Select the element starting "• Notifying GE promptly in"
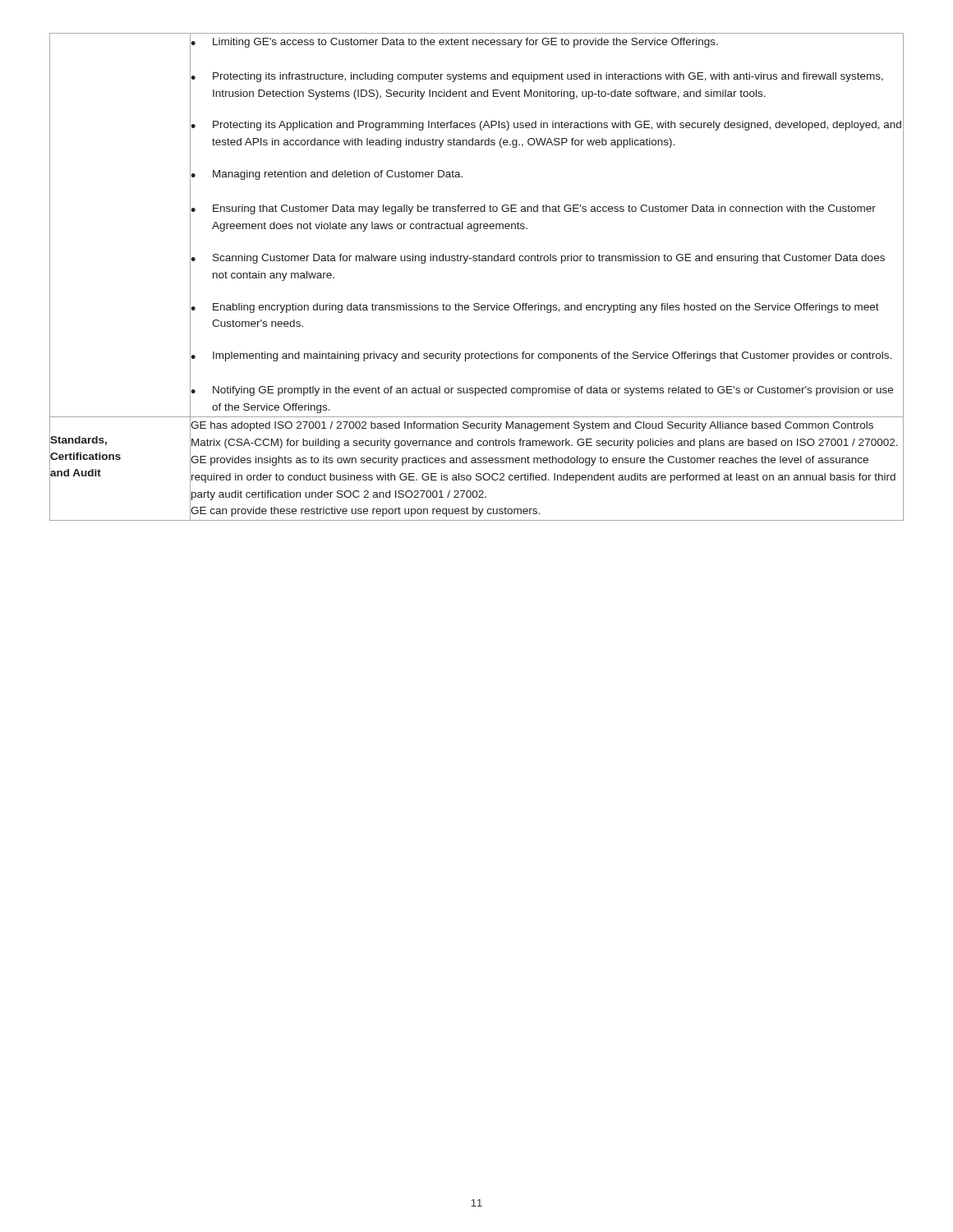Screen dimensions: 1232x953 (x=547, y=399)
